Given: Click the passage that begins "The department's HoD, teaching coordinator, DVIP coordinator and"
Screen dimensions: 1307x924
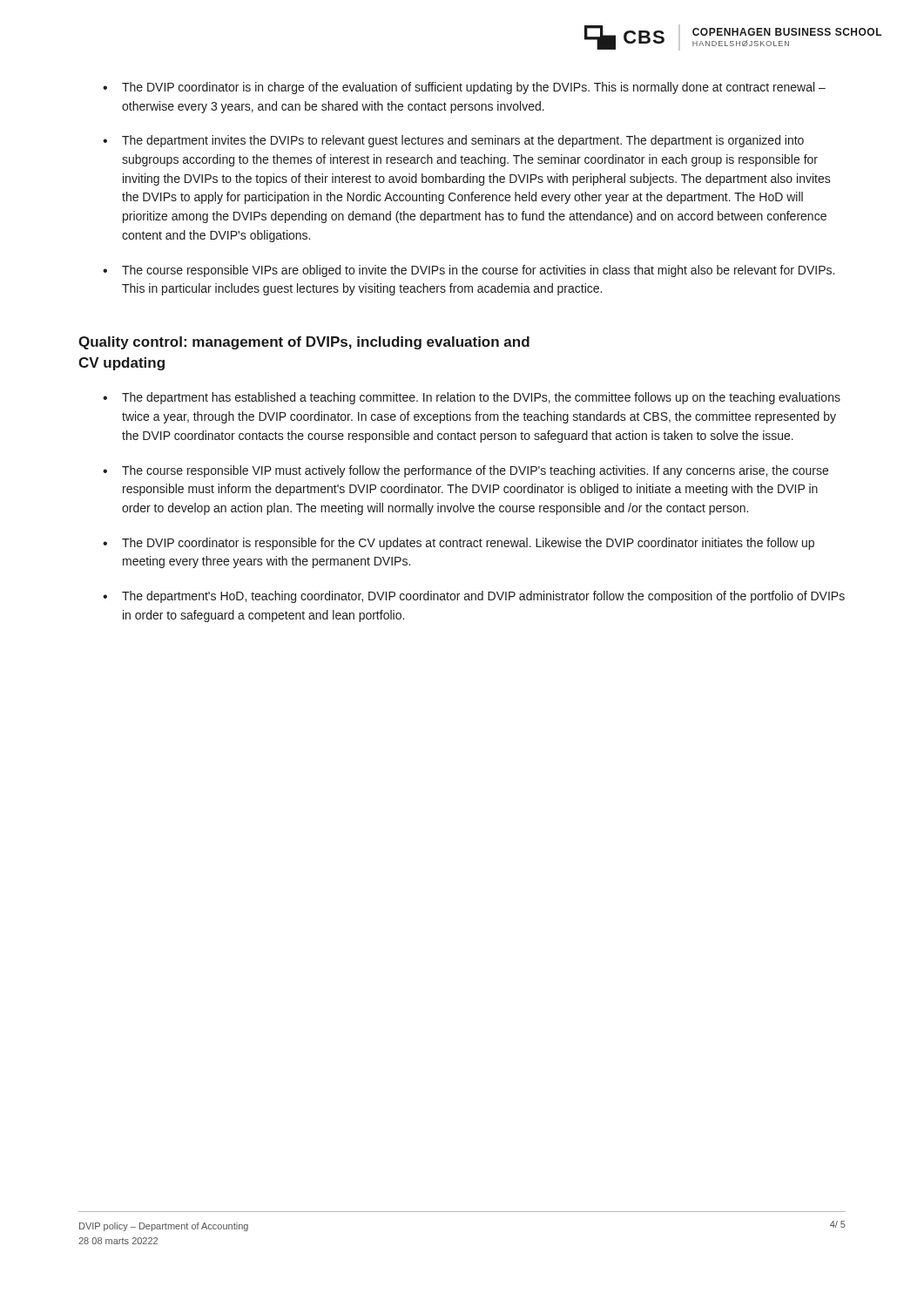Looking at the screenshot, I should [x=483, y=605].
